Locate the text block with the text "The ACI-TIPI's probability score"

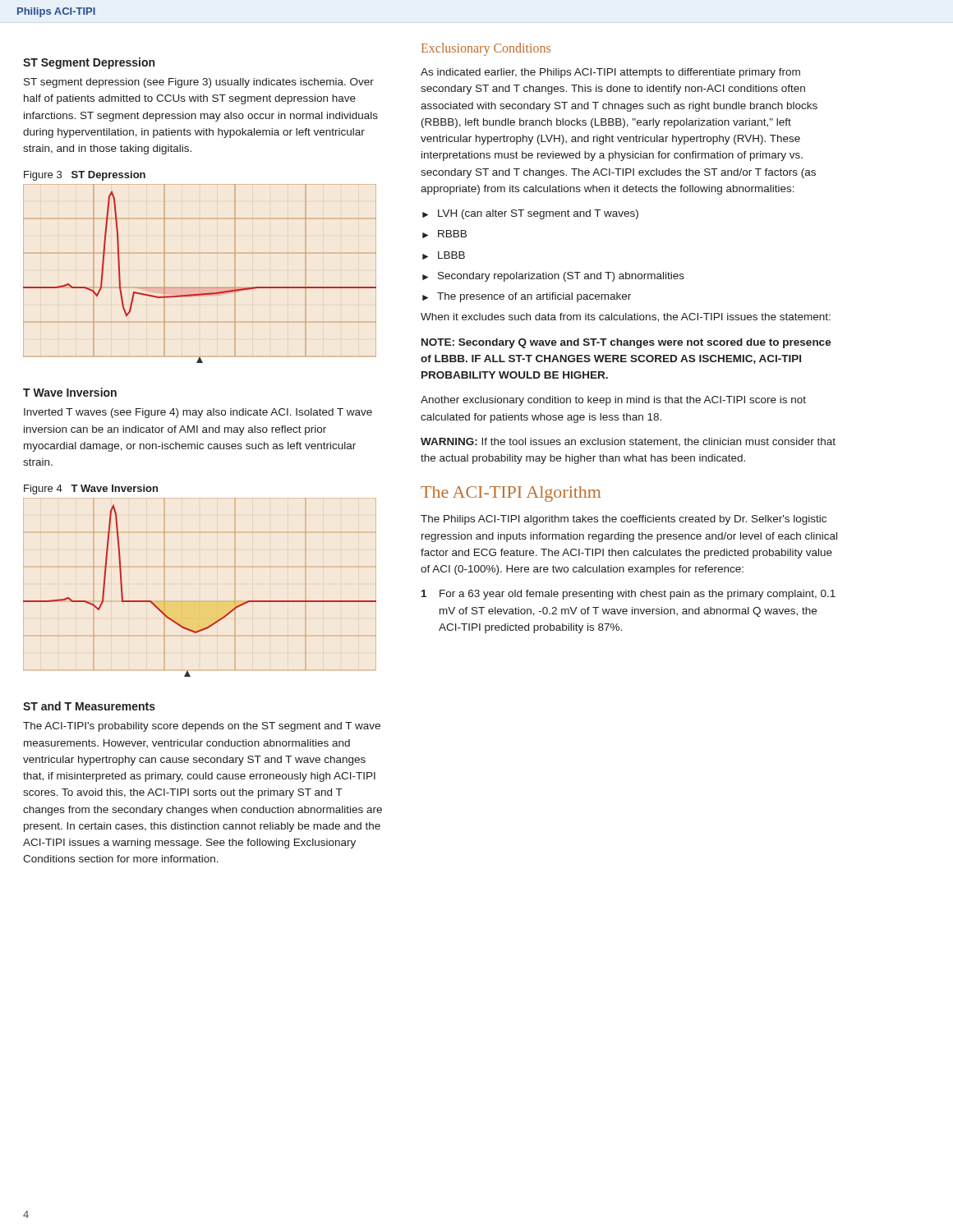pyautogui.click(x=203, y=793)
